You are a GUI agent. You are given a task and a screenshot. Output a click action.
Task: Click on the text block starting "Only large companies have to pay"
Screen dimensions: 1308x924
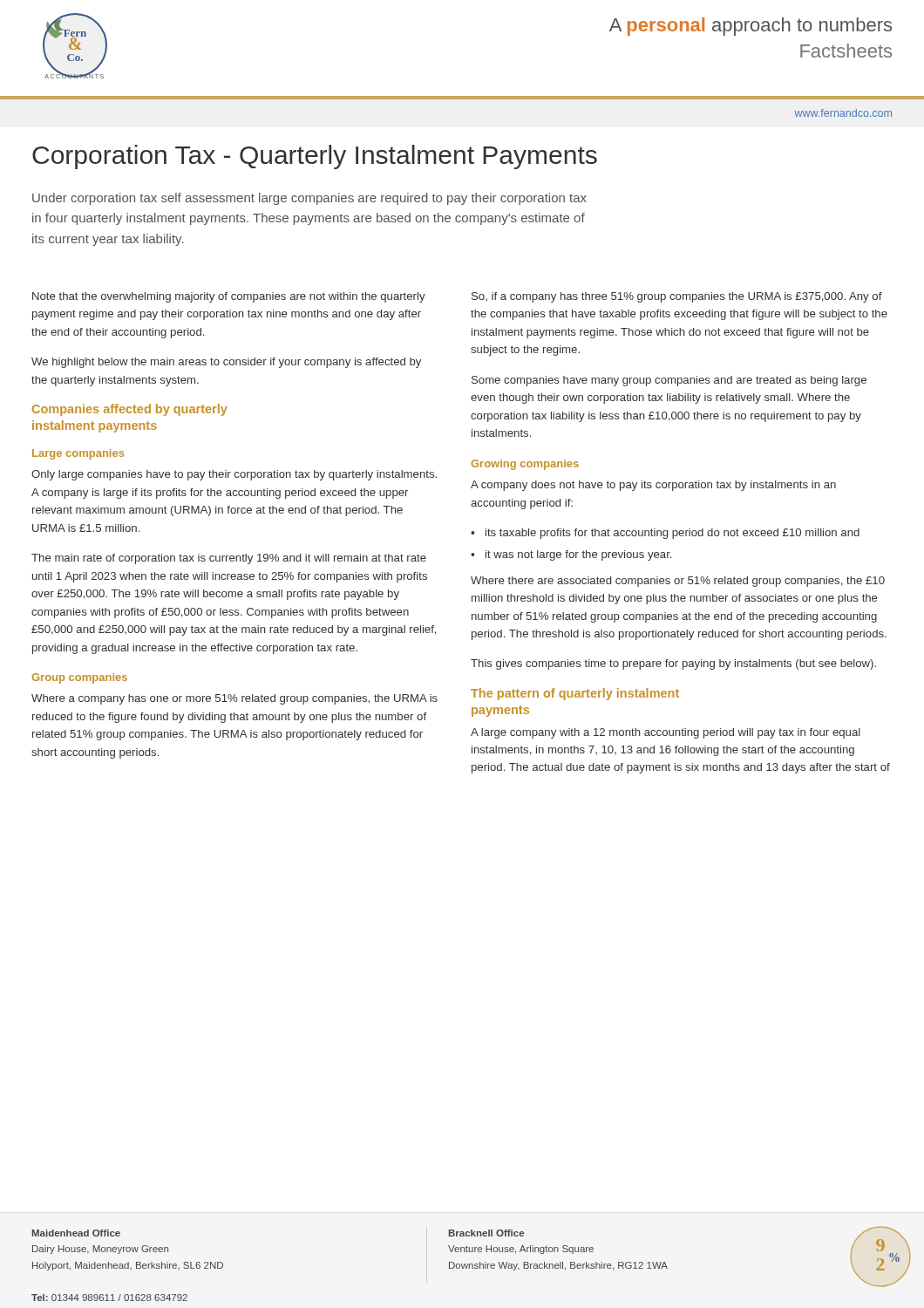(x=235, y=501)
